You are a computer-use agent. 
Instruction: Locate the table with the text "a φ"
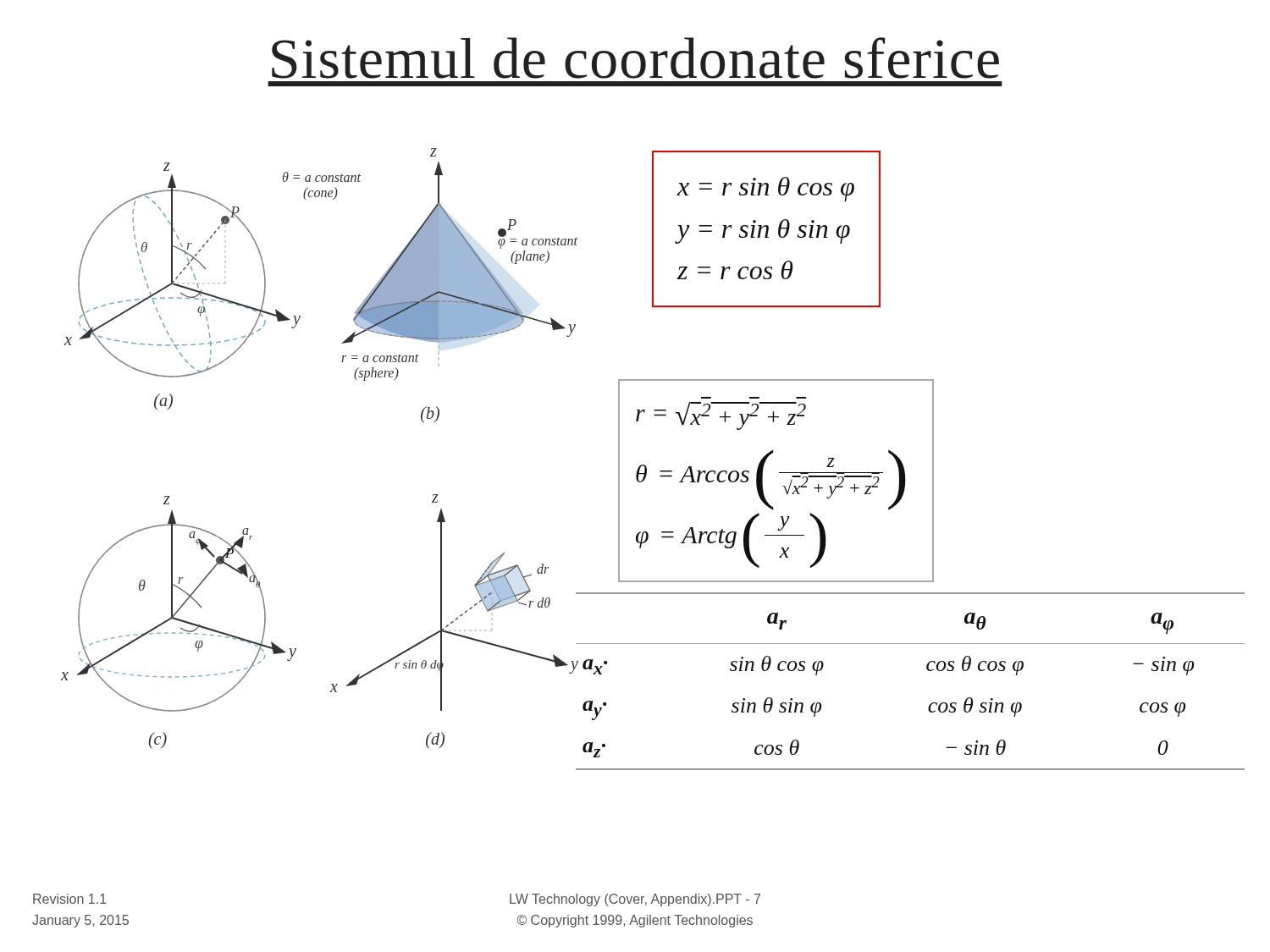click(910, 681)
